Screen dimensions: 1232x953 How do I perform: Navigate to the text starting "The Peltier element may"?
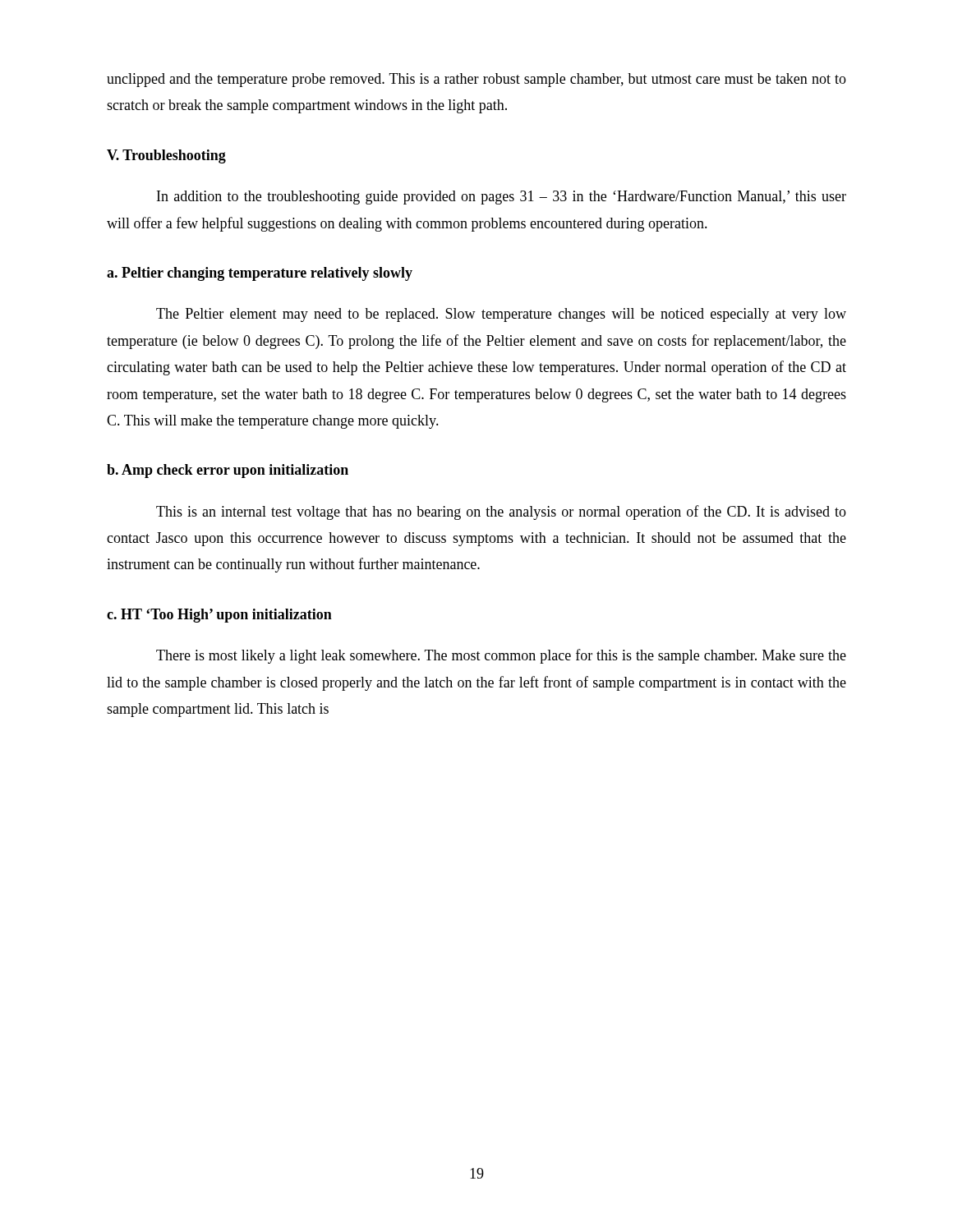[476, 367]
